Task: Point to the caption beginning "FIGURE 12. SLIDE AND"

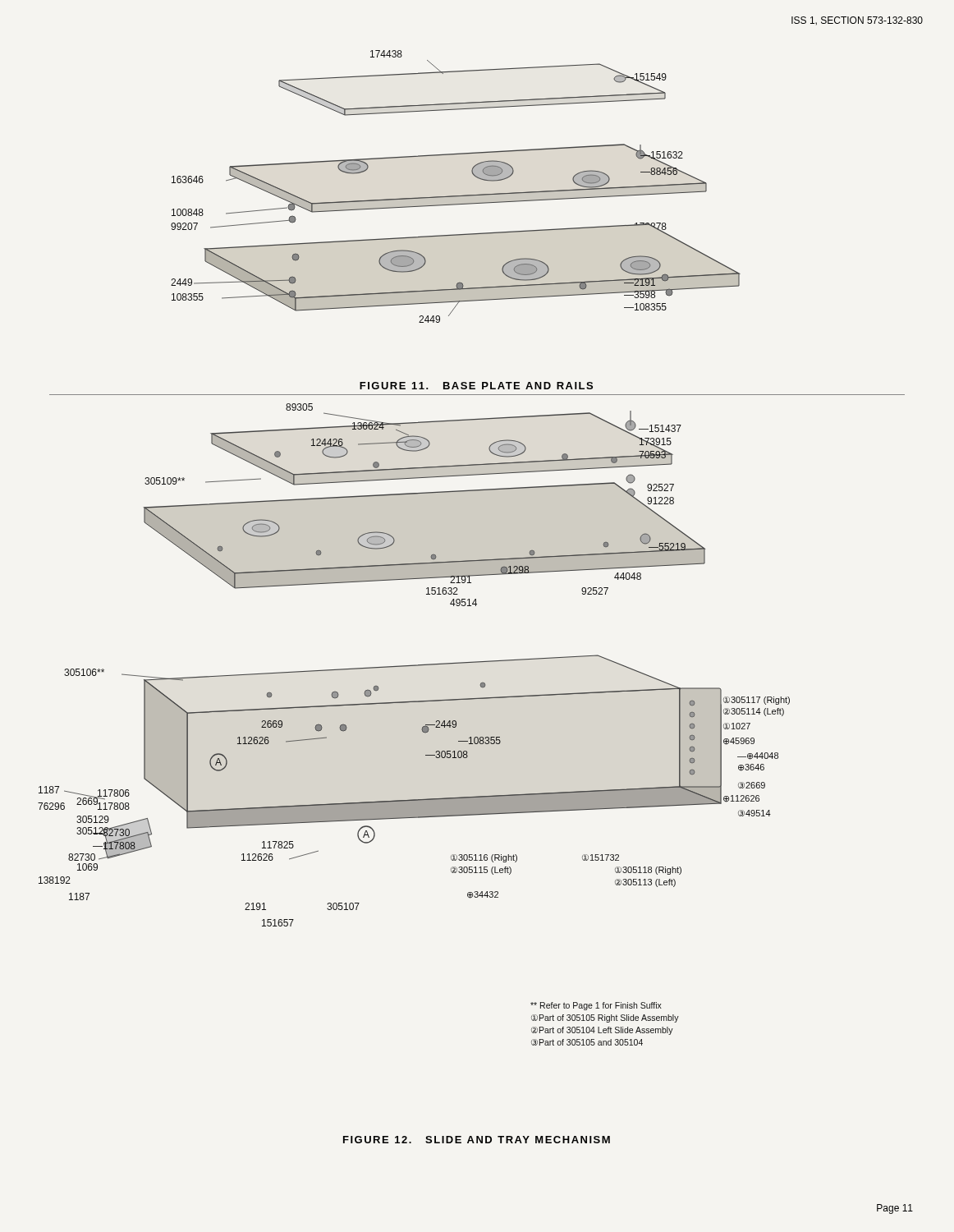Action: click(477, 1140)
